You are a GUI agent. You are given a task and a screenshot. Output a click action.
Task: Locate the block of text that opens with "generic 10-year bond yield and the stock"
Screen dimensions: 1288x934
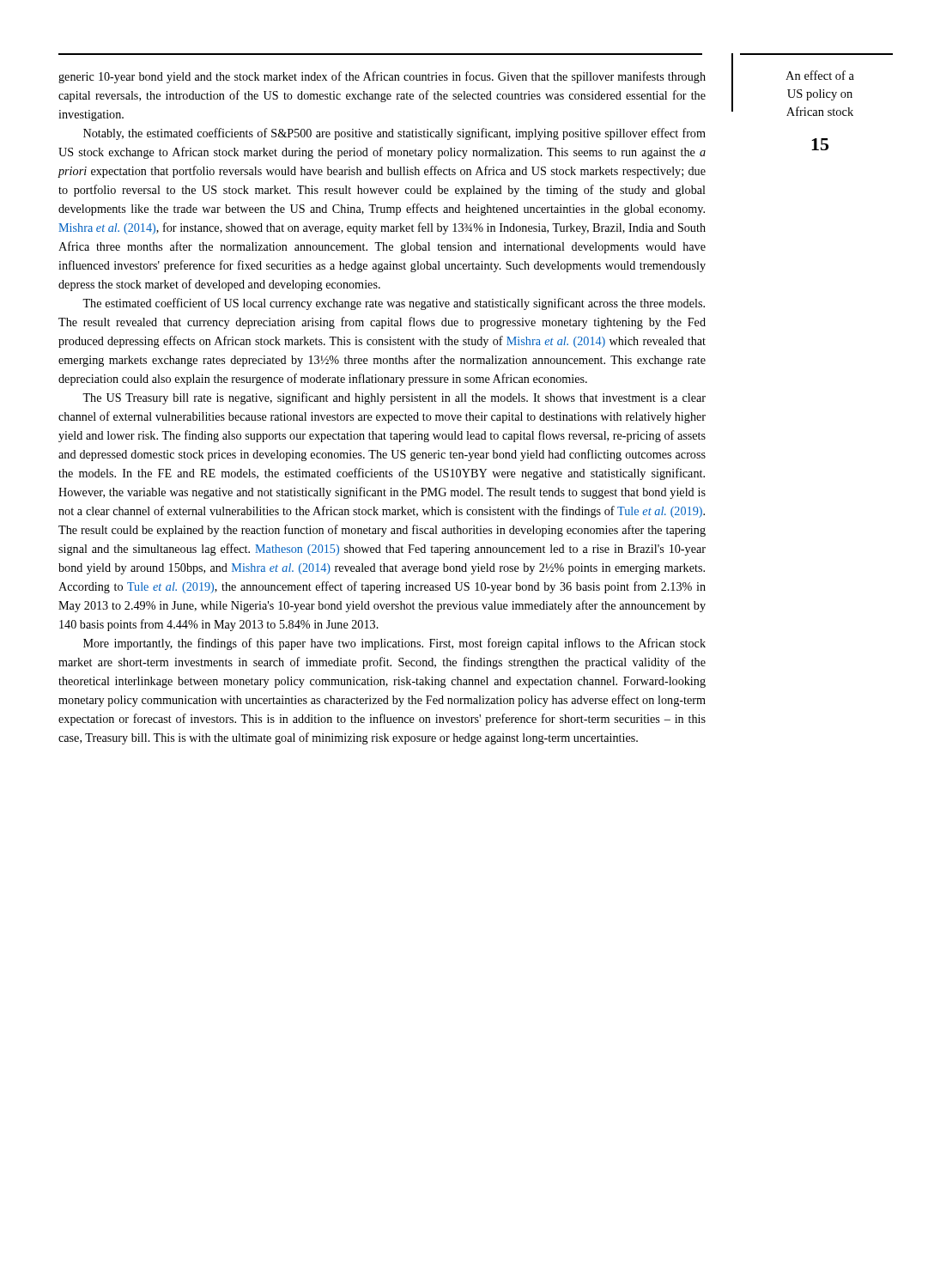coord(382,407)
